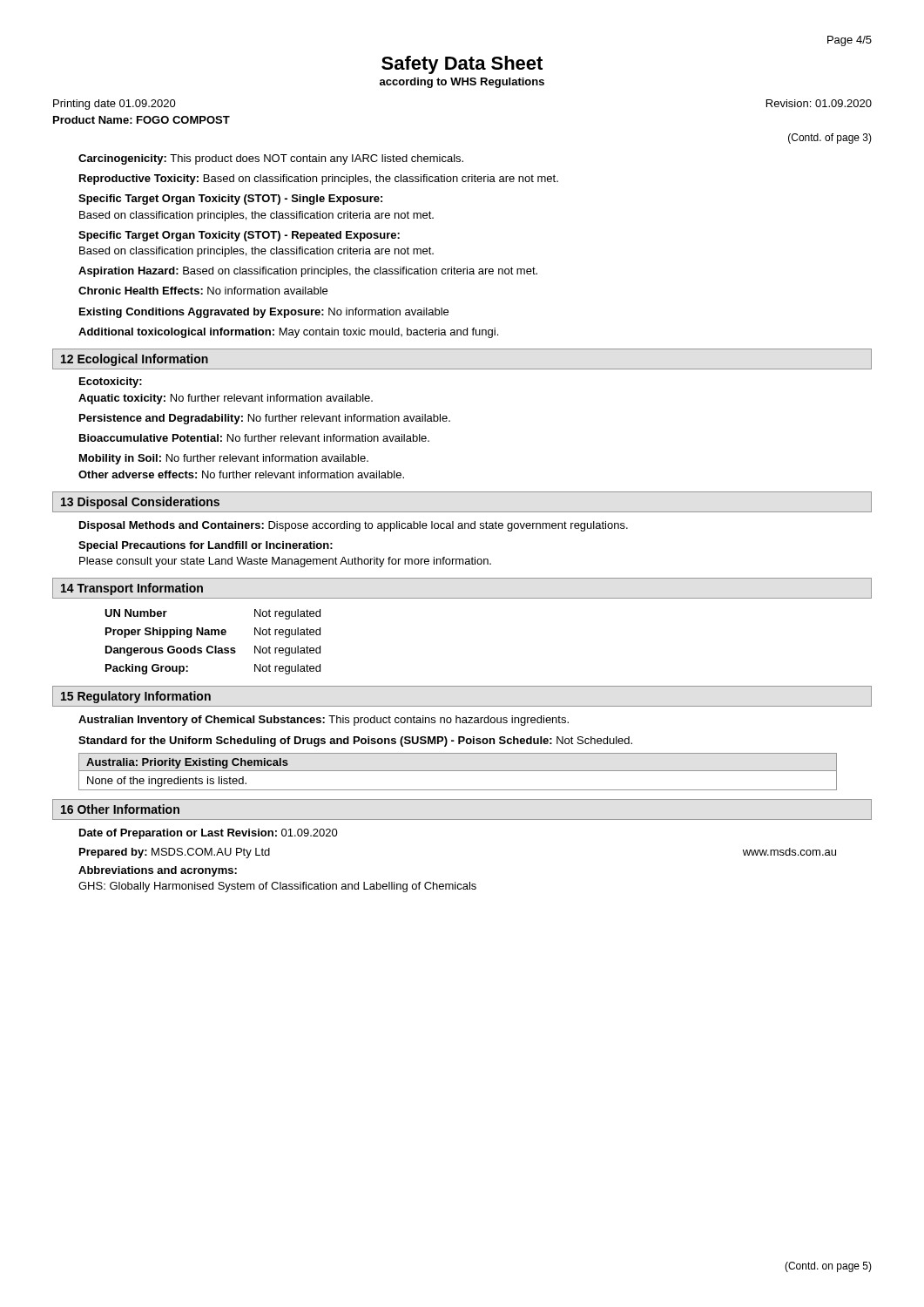
Task: Select the text block with the text "Product Name: FOGO"
Action: pyautogui.click(x=141, y=120)
